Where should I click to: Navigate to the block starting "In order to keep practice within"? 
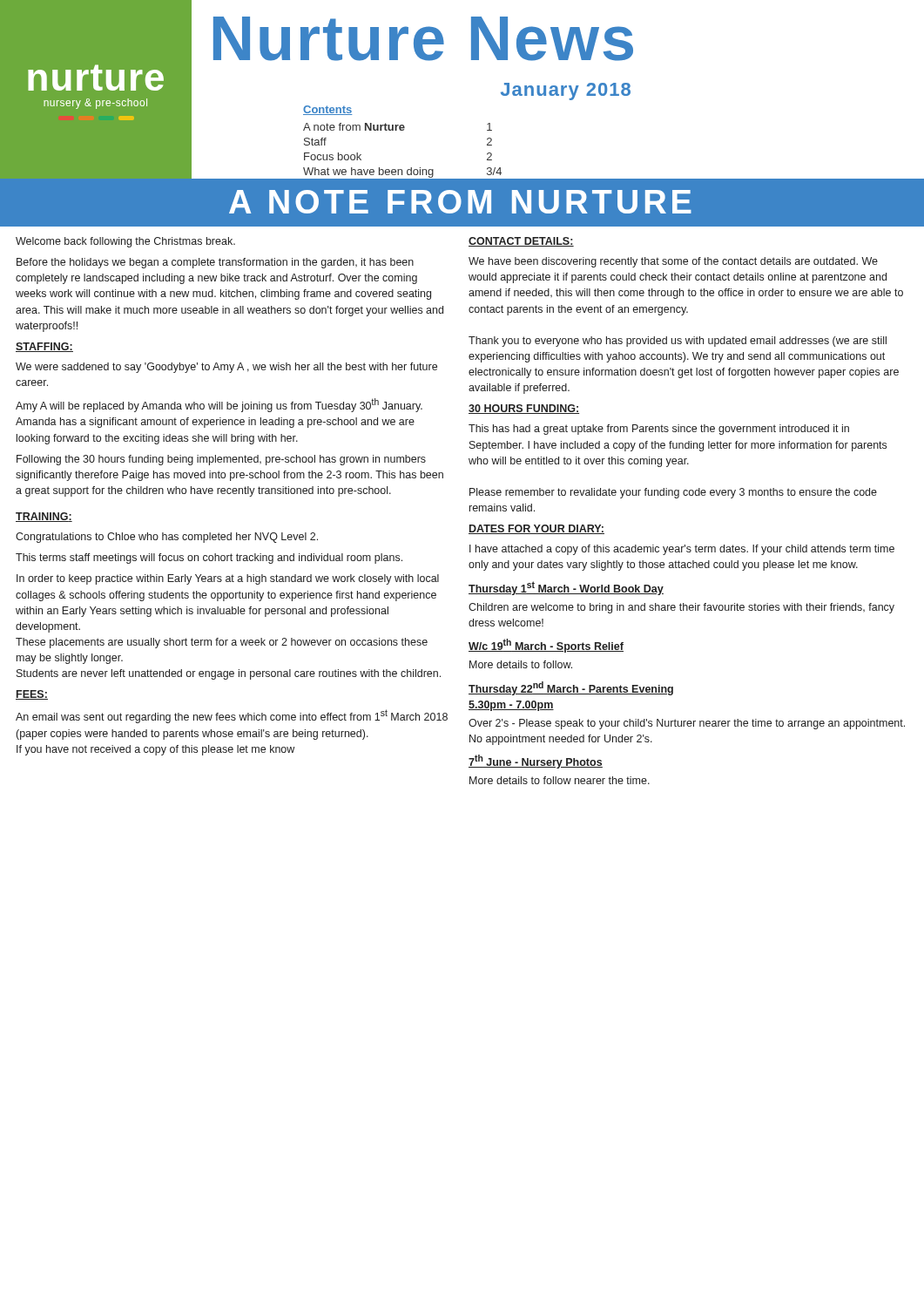[x=228, y=579]
